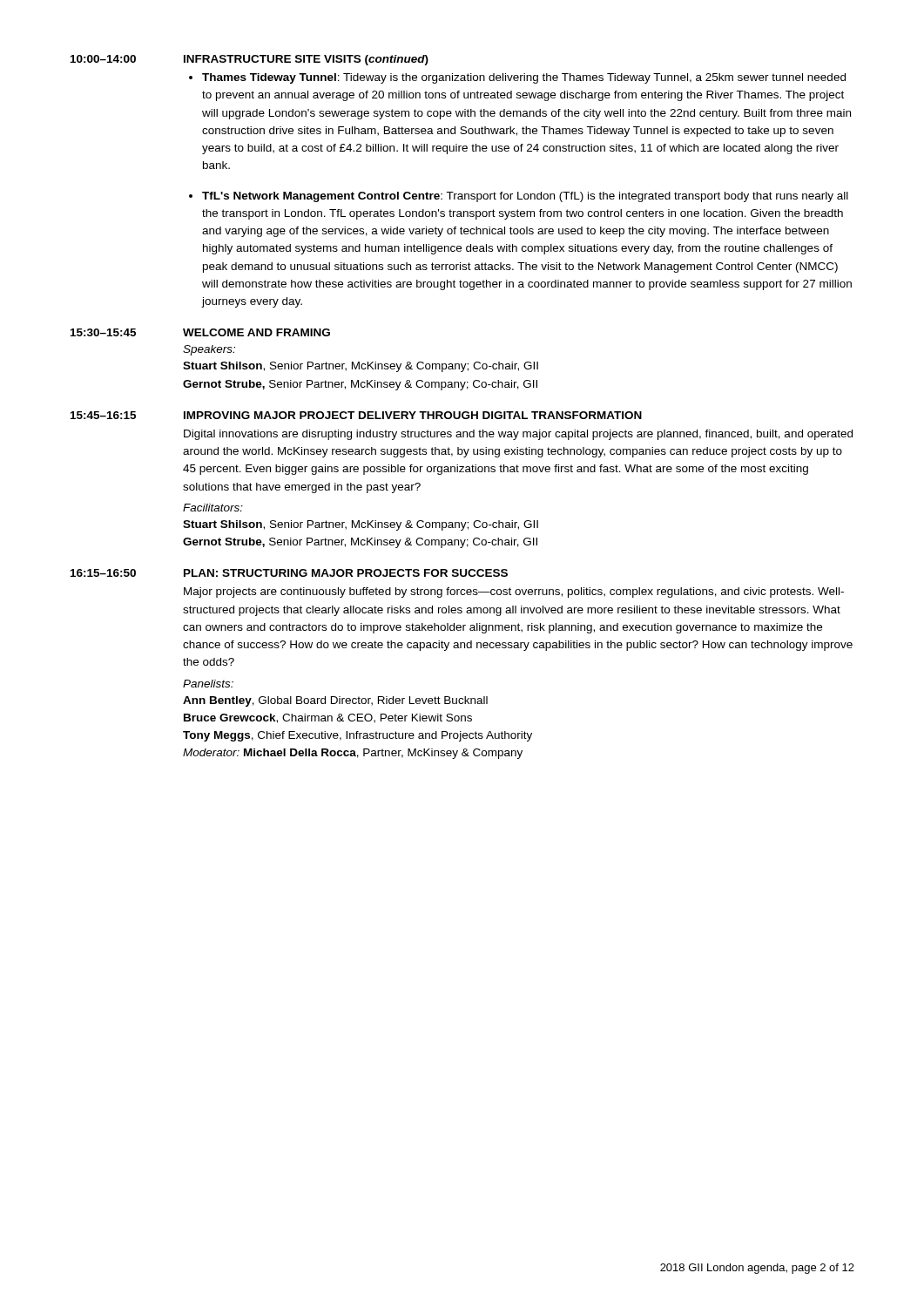Locate the block of text that opens with "Digital innovations are disrupting industry"

pyautogui.click(x=518, y=460)
